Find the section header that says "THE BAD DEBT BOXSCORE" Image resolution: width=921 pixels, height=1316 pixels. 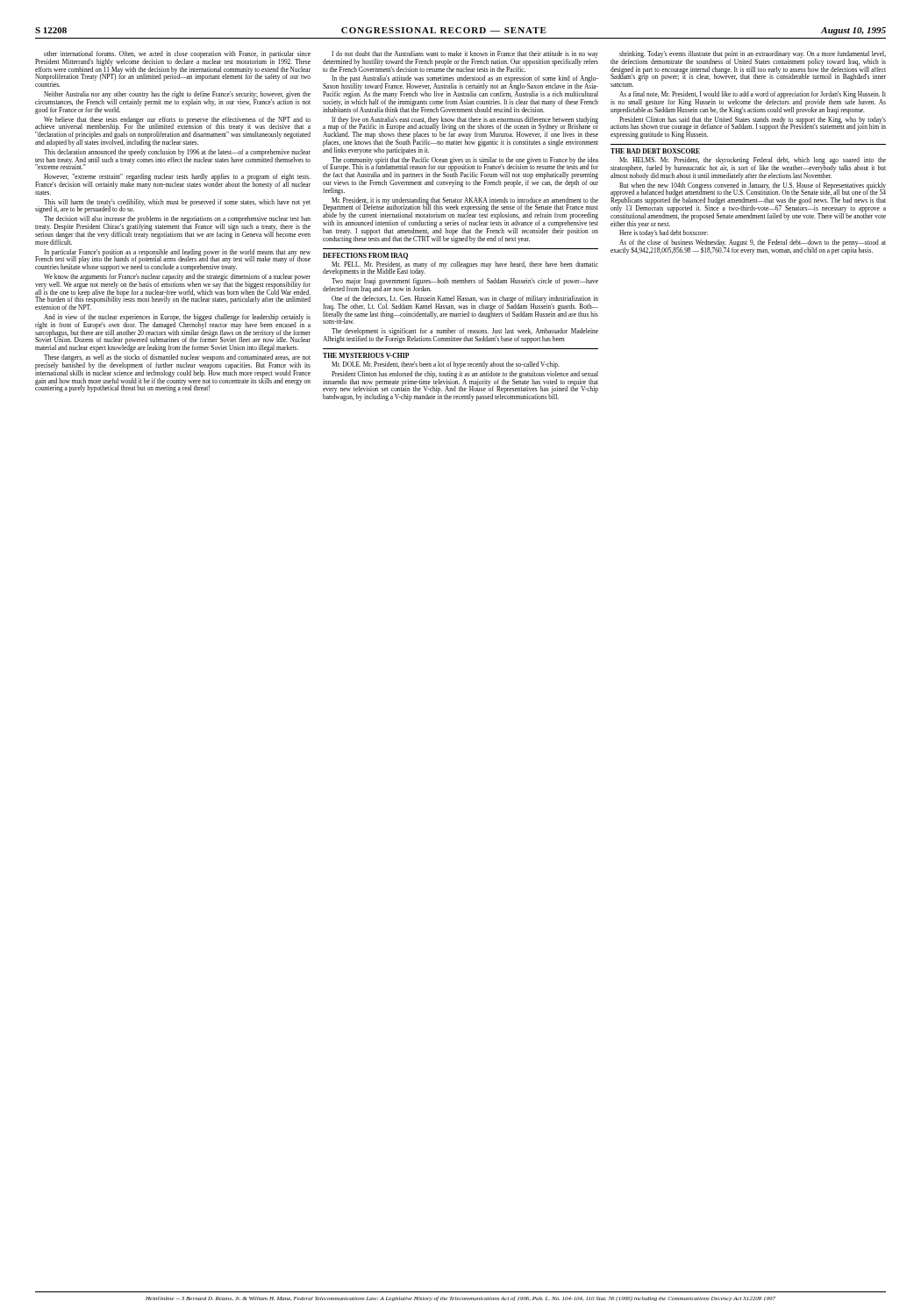pos(748,151)
